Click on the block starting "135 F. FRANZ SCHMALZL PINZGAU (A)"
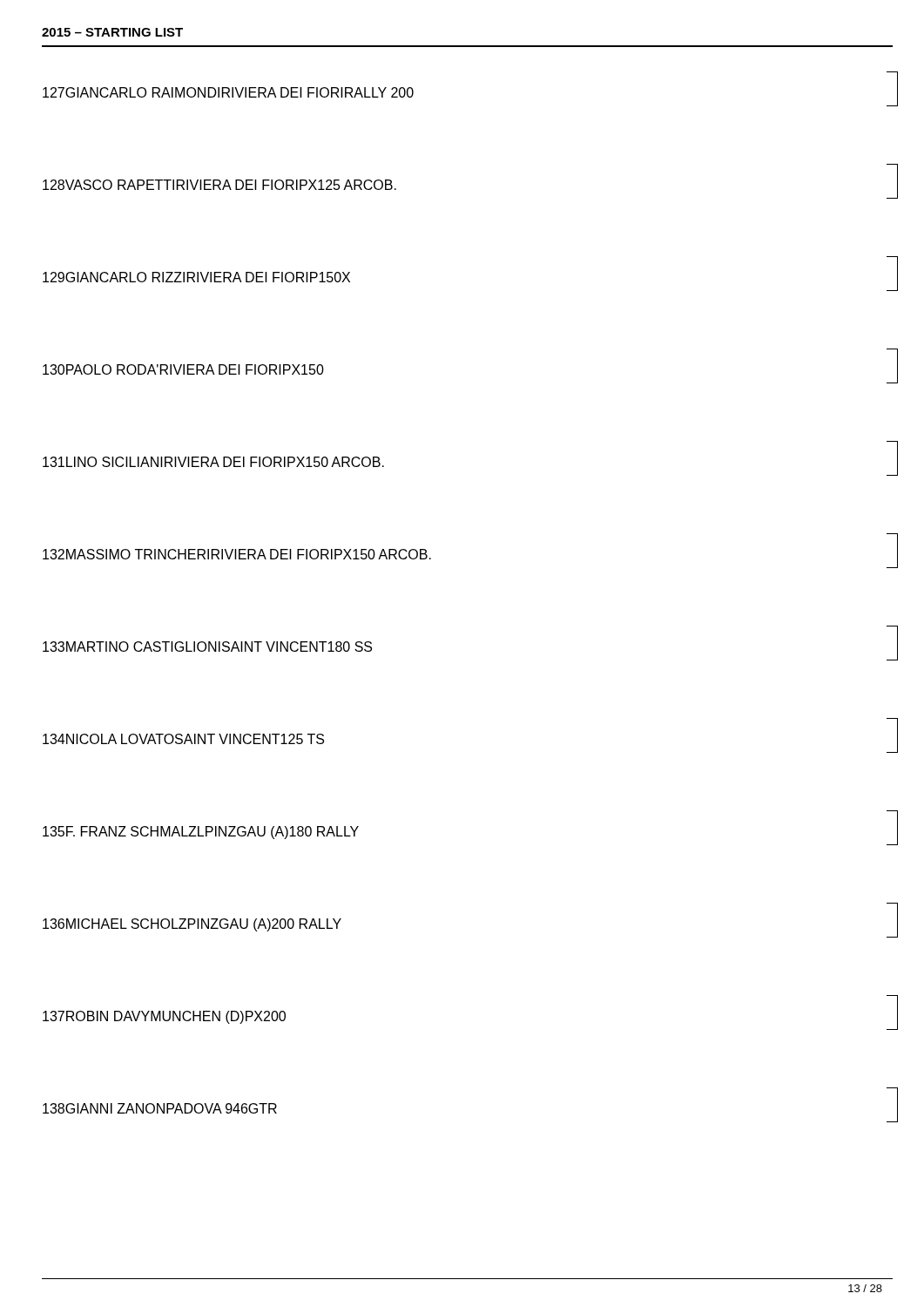 point(200,832)
